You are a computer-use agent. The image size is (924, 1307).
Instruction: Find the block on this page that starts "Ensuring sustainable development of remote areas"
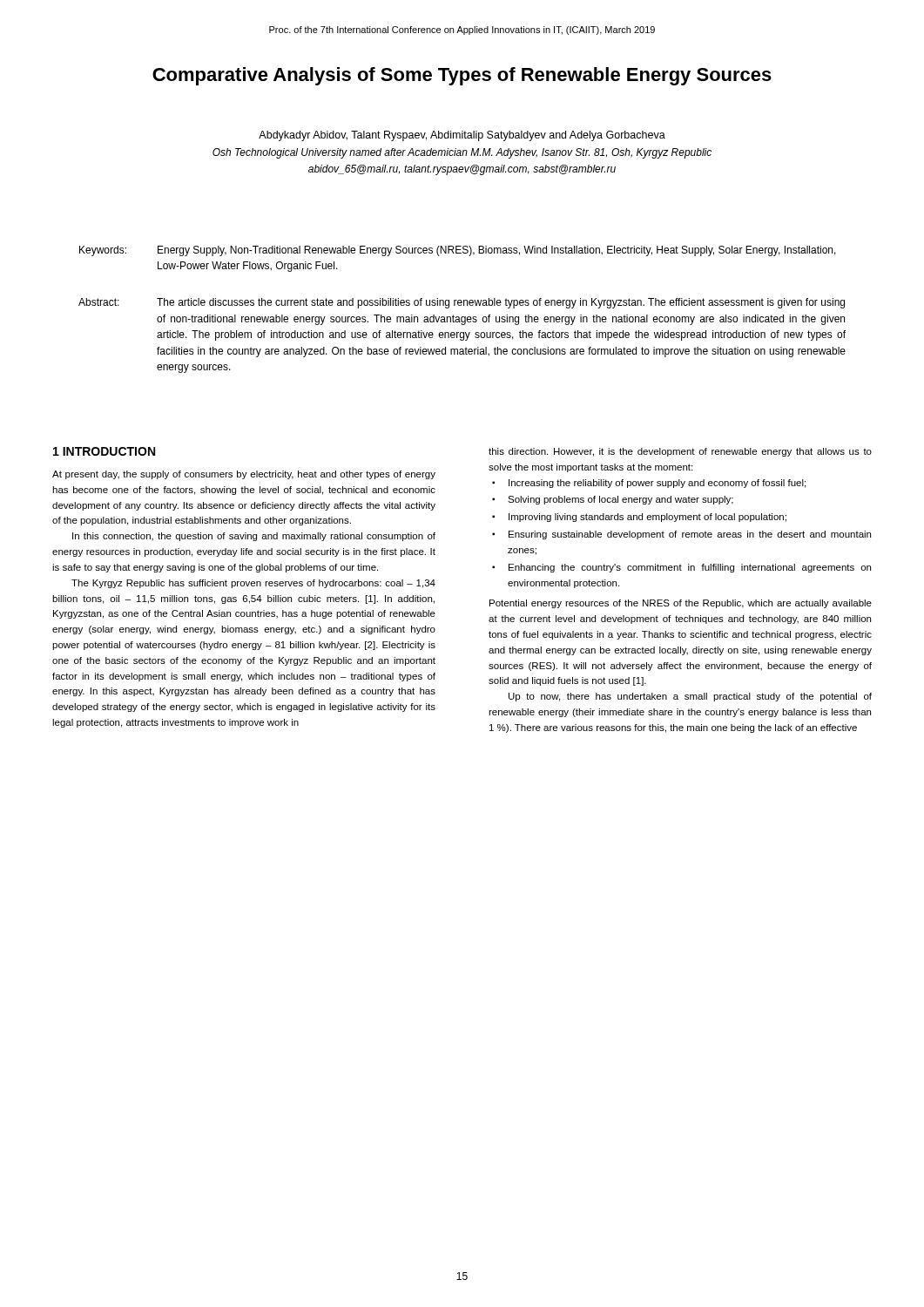(x=690, y=542)
